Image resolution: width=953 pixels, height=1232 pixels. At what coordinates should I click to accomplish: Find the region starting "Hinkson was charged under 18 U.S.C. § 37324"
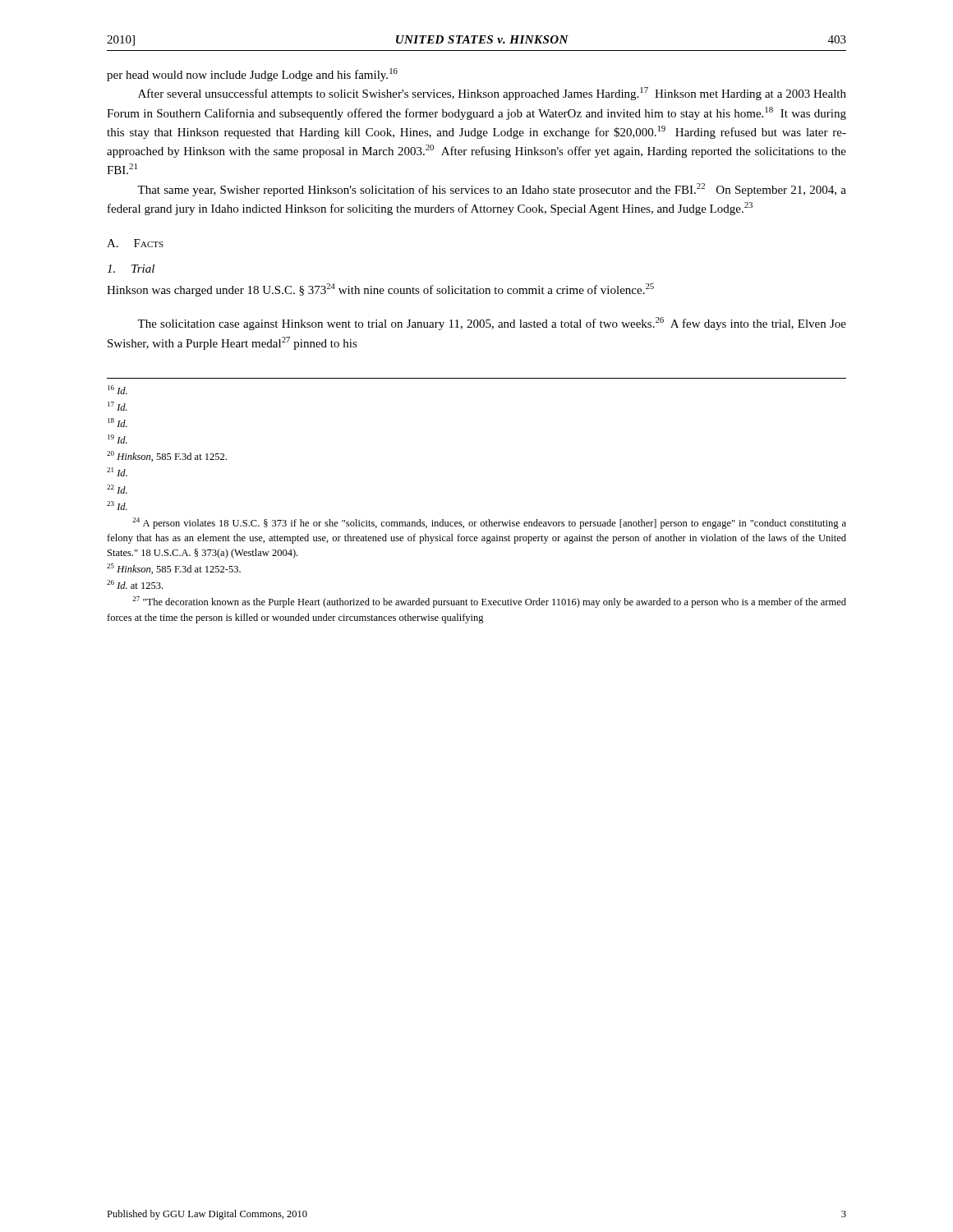tap(476, 290)
